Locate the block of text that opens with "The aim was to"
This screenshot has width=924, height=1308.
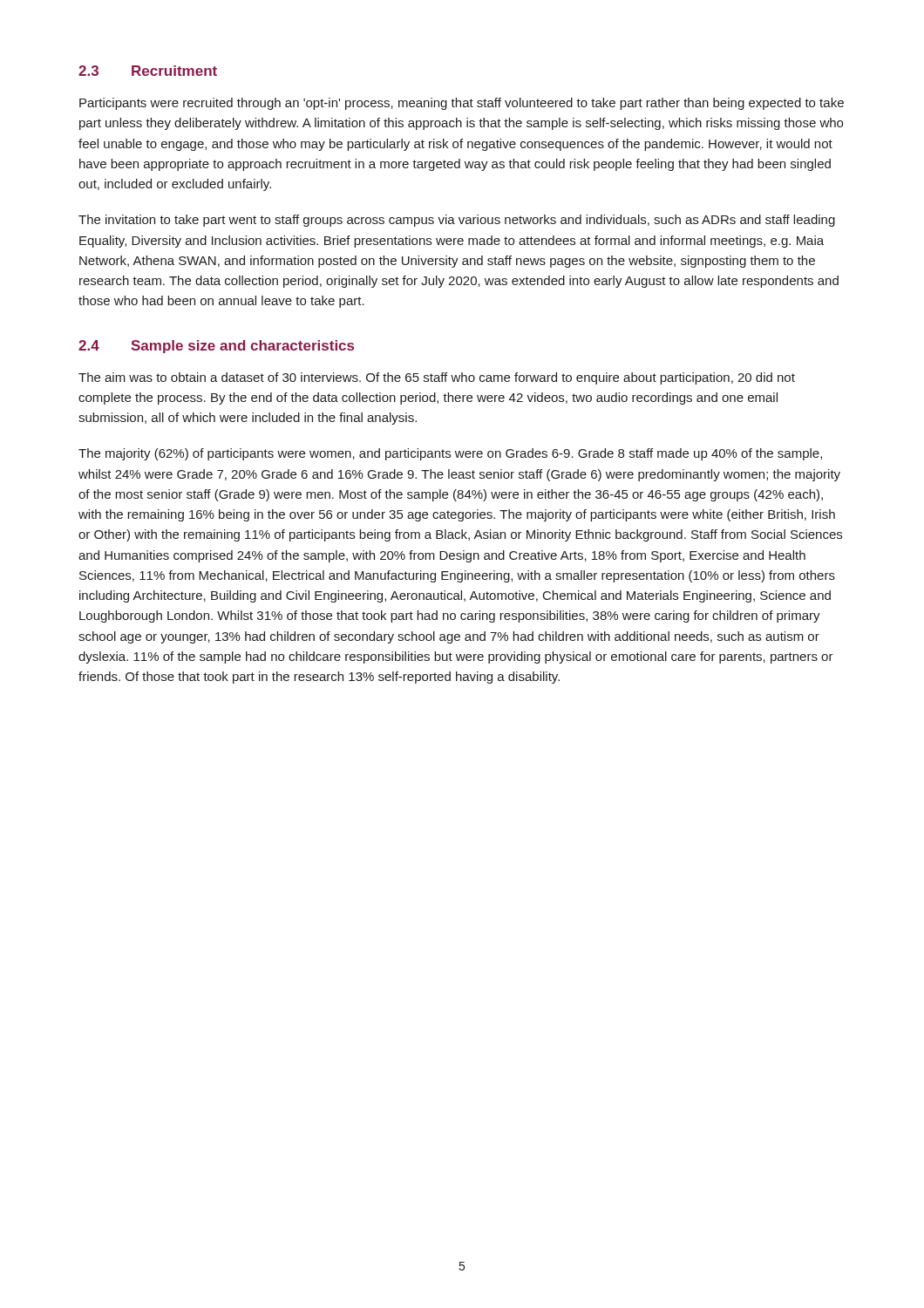point(437,397)
